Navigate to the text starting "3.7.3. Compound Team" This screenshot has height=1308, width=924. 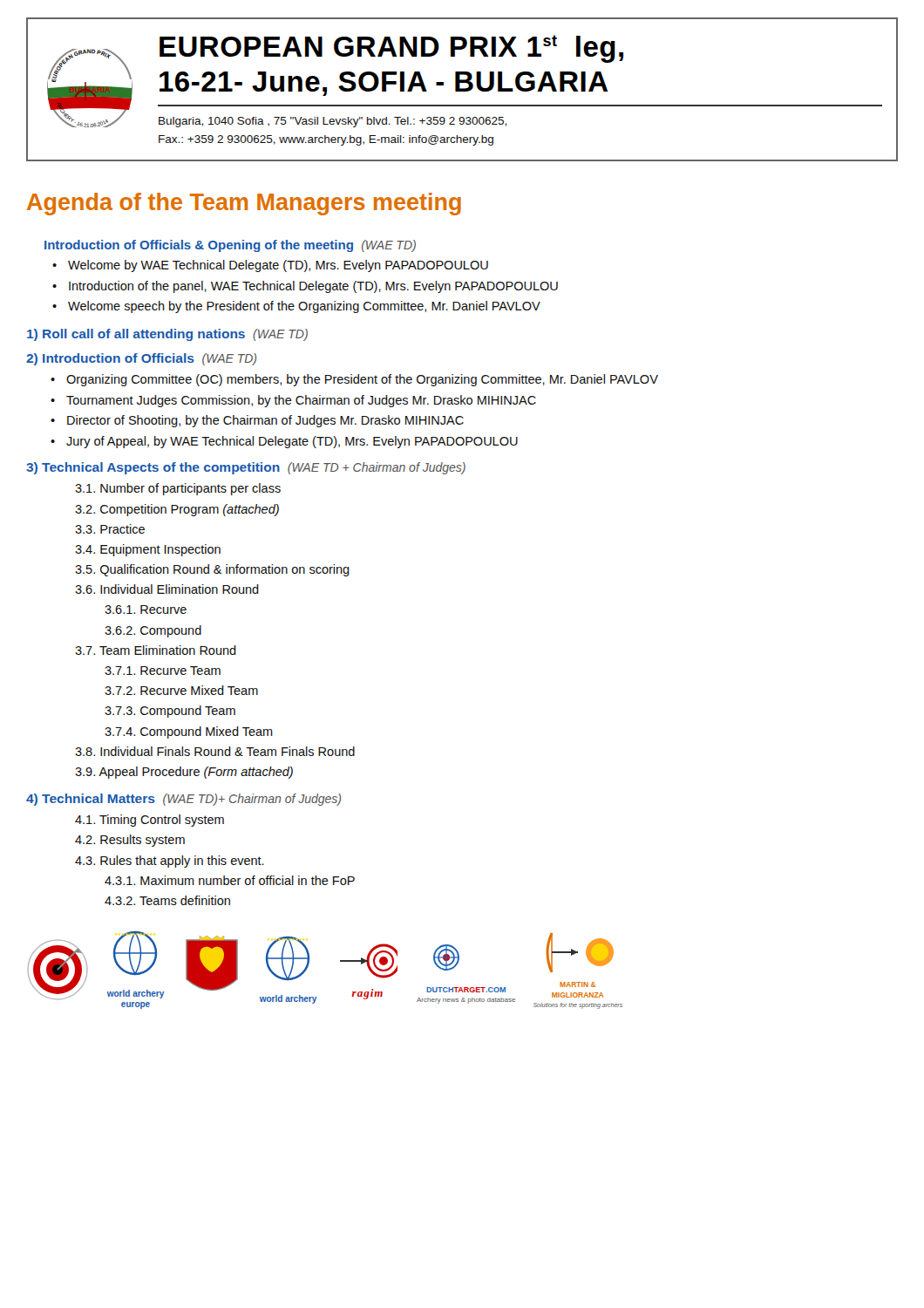[170, 711]
